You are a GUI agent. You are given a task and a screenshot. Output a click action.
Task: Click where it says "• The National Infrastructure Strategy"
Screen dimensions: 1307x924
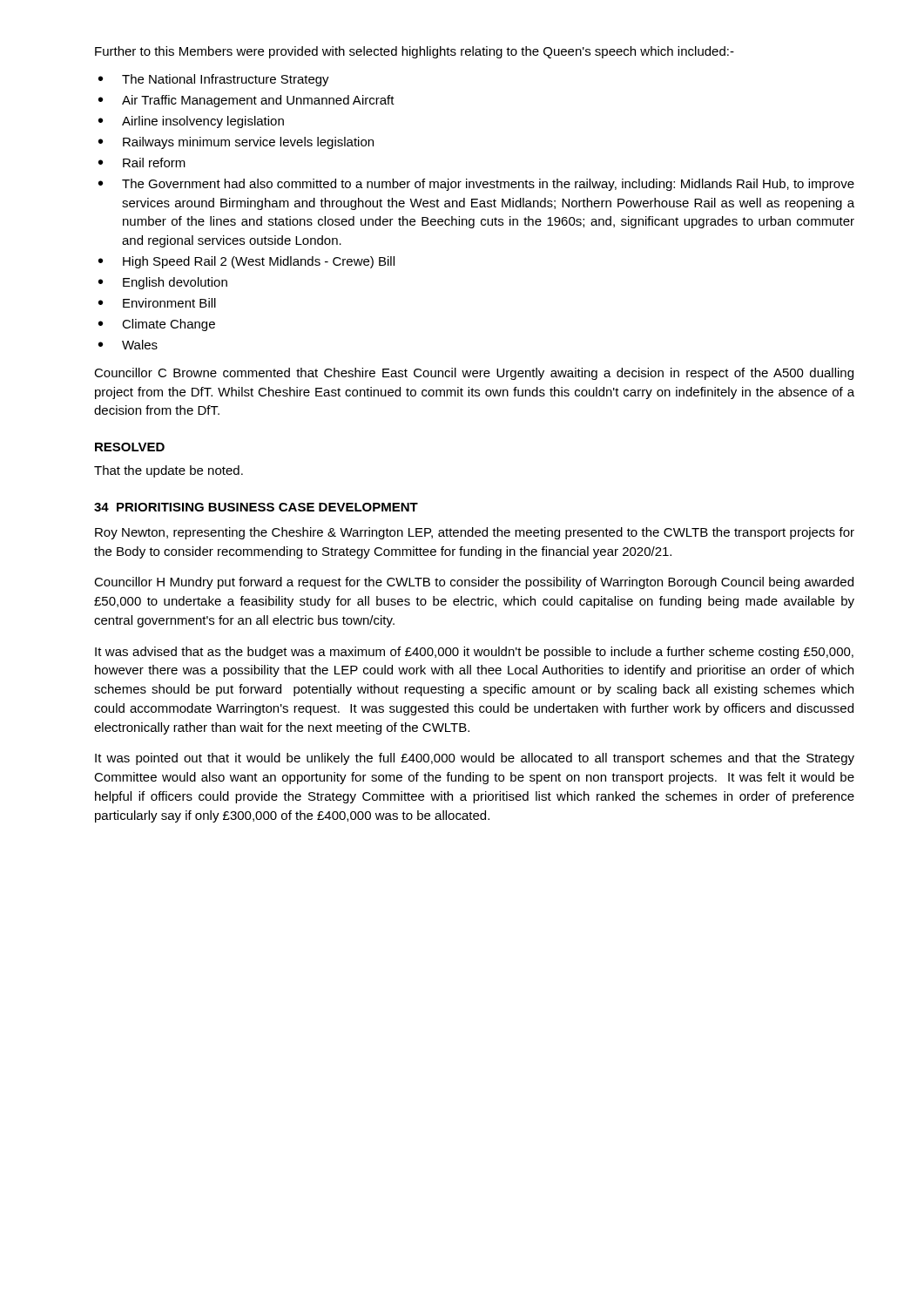(214, 80)
